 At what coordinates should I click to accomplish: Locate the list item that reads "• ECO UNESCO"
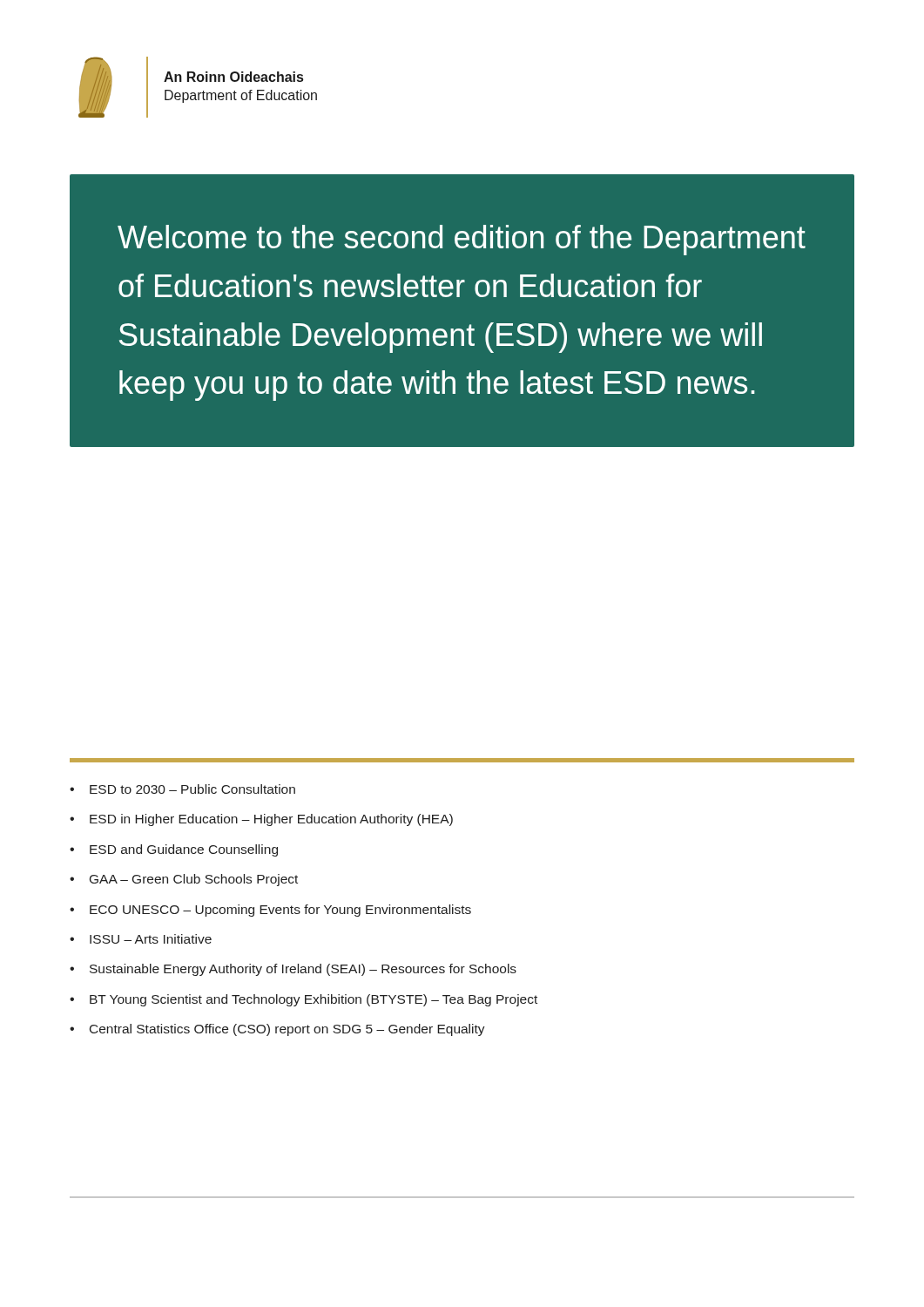pyautogui.click(x=462, y=909)
